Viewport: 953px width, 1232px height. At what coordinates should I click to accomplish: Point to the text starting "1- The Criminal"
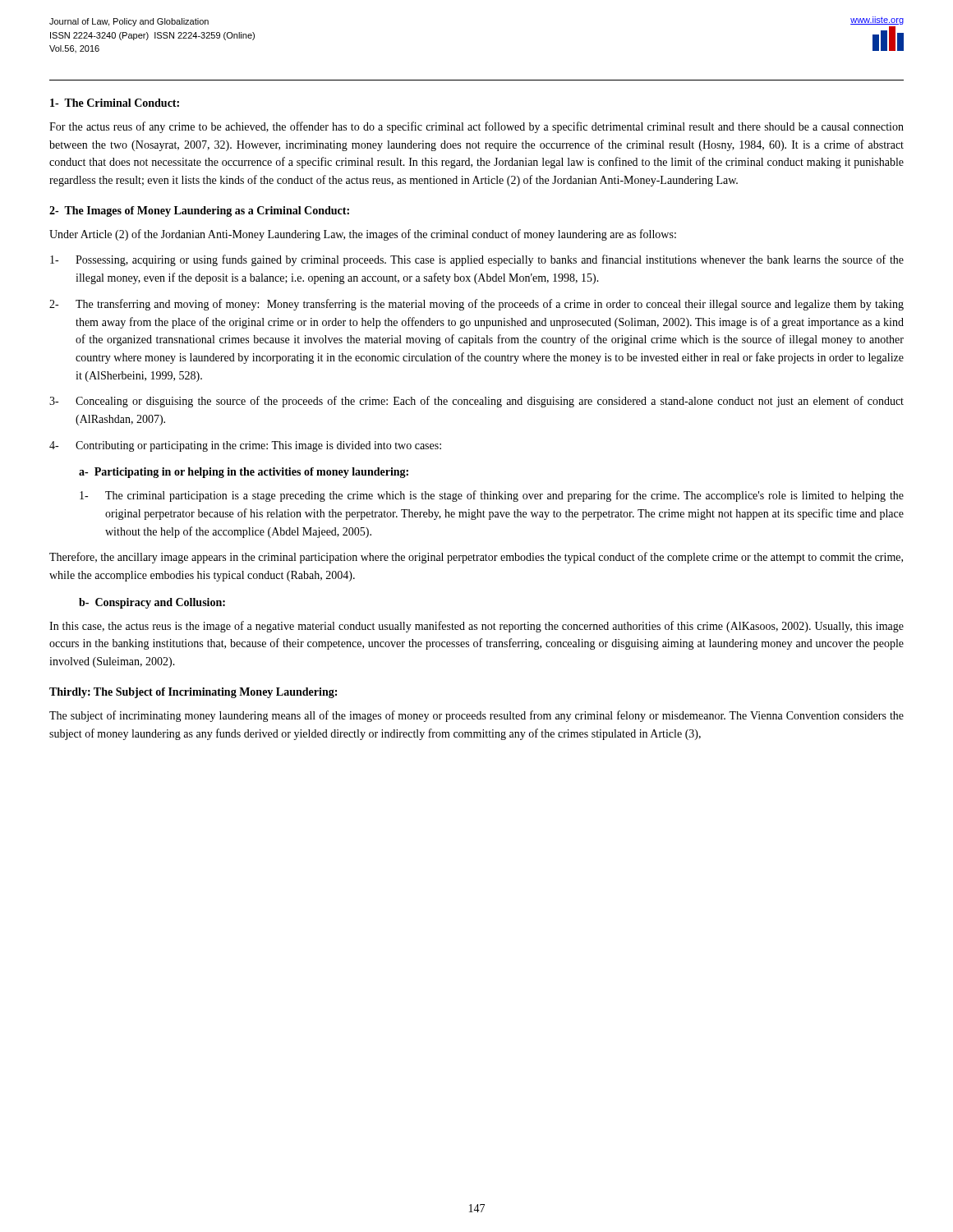pyautogui.click(x=115, y=103)
